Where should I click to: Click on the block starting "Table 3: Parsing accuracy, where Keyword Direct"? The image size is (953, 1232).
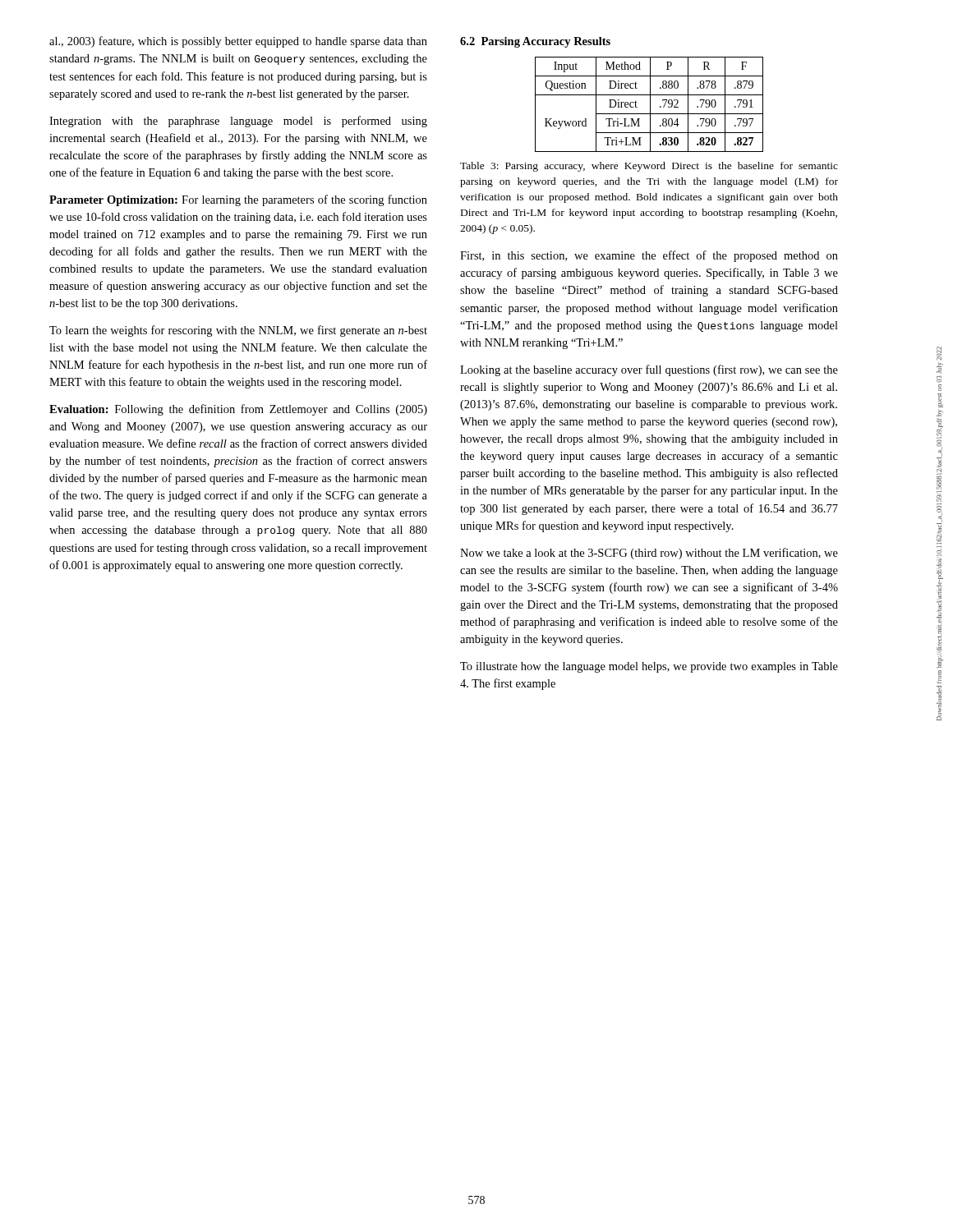pyautogui.click(x=649, y=197)
